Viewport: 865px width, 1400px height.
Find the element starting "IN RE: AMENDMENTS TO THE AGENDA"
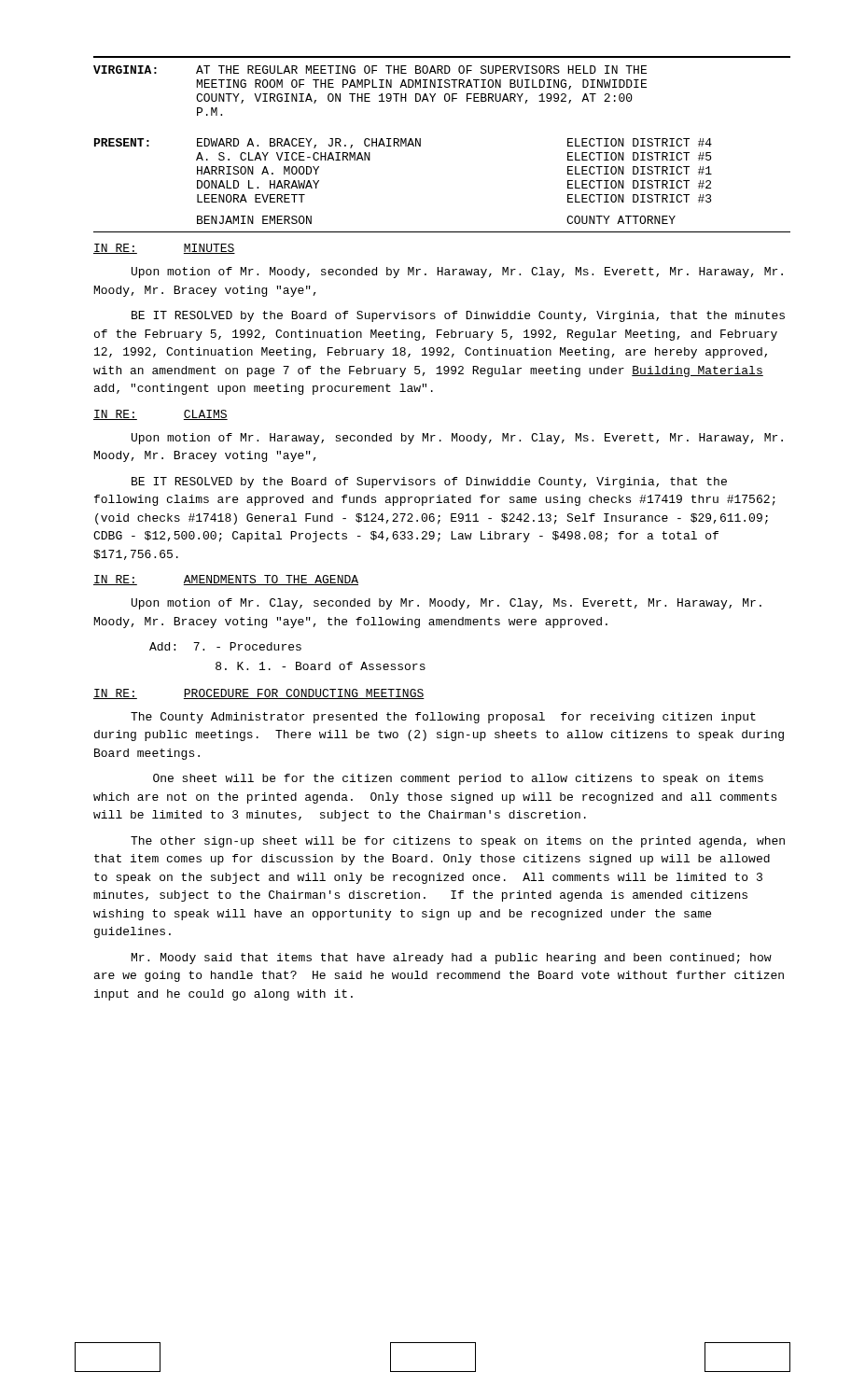click(x=226, y=580)
